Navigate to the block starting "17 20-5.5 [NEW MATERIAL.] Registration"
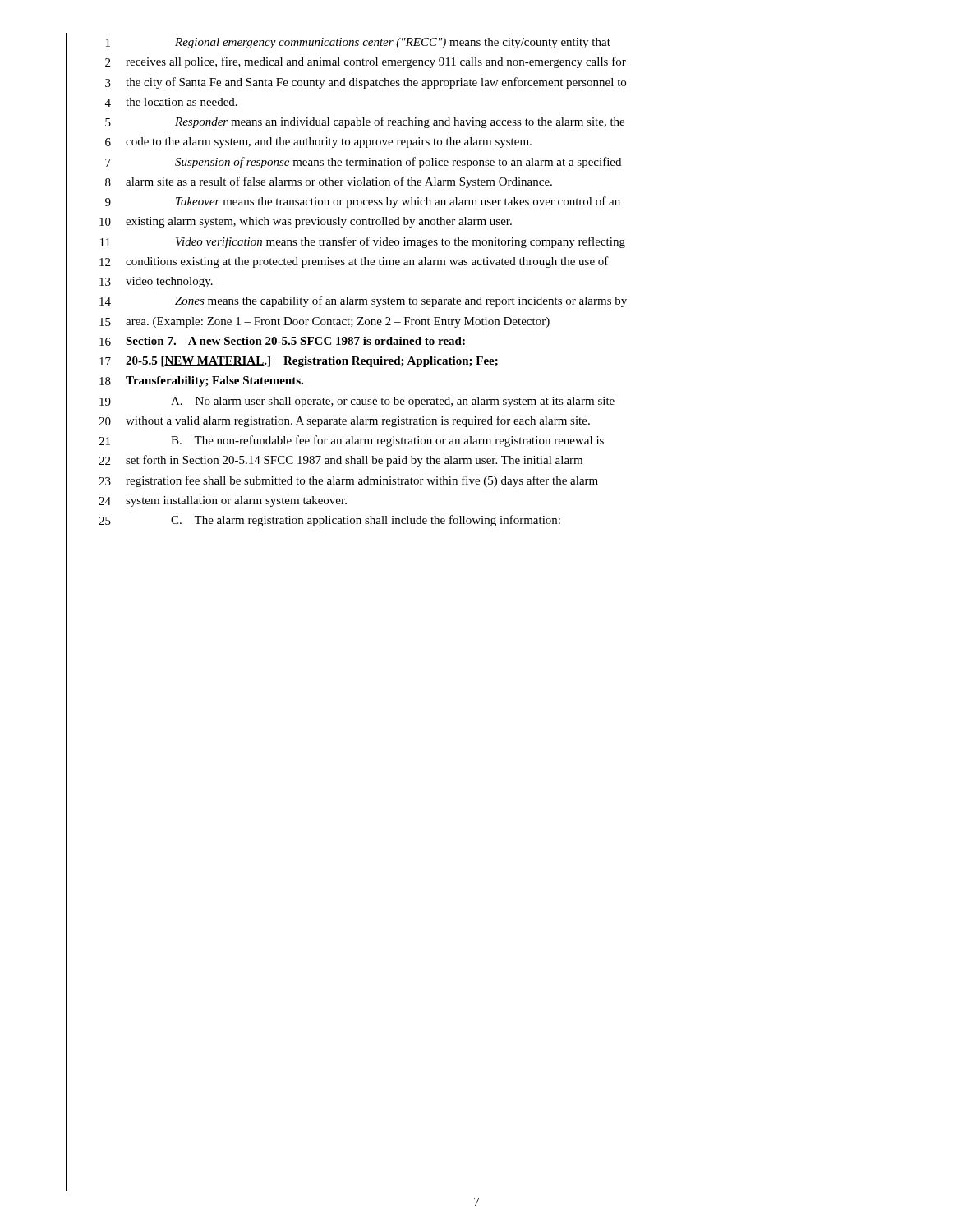953x1232 pixels. click(485, 371)
